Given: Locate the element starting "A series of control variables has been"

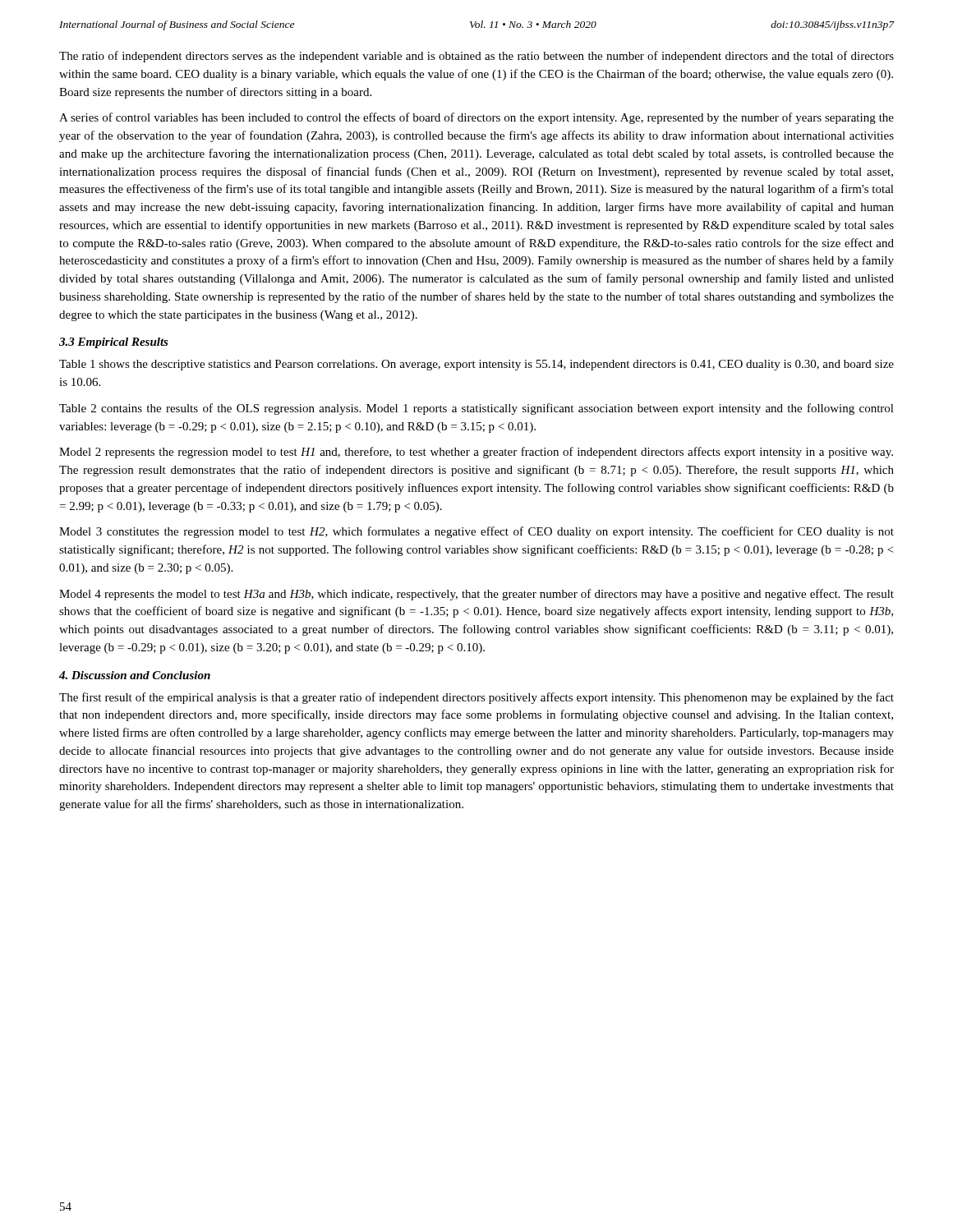Looking at the screenshot, I should (x=476, y=217).
